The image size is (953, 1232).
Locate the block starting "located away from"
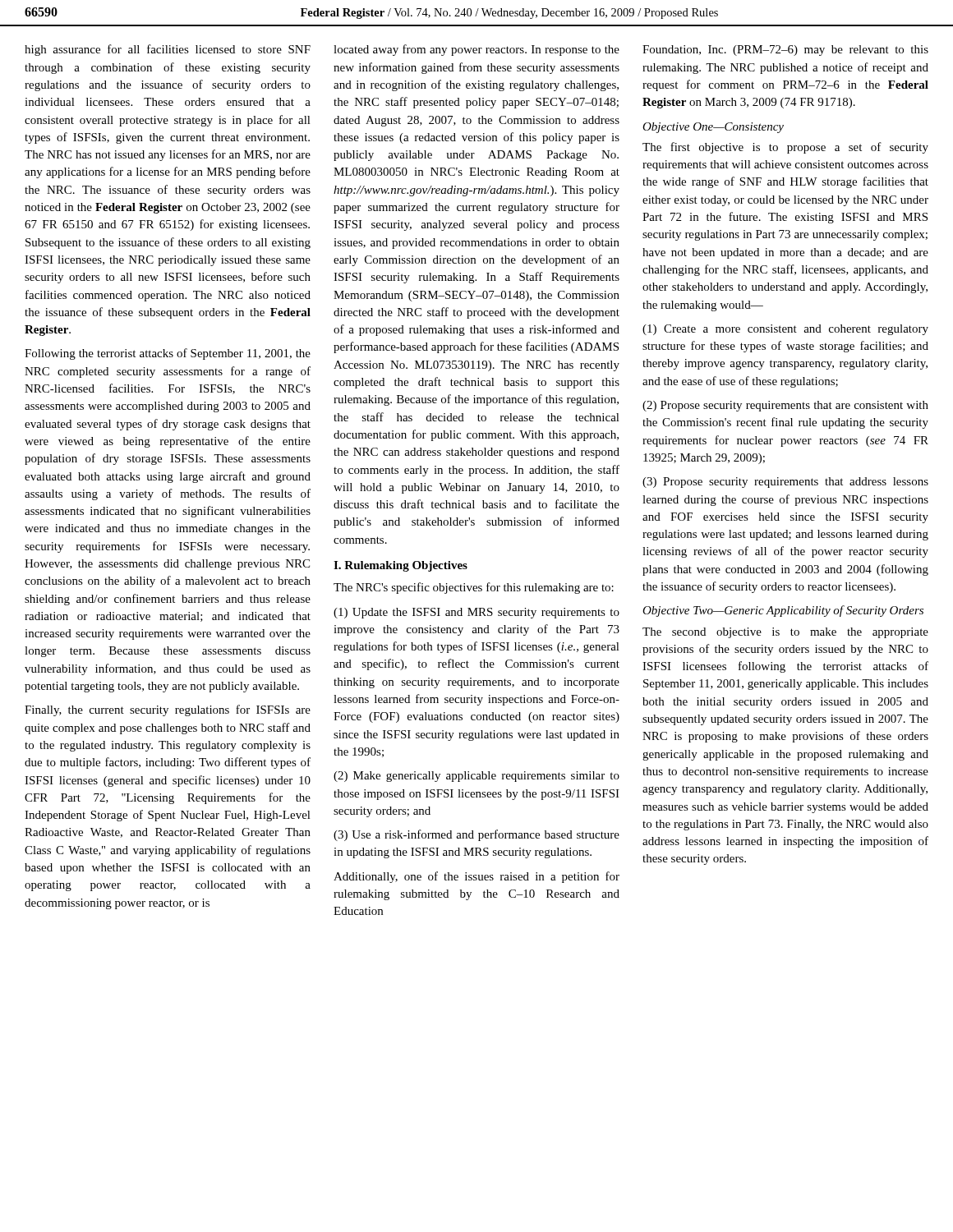tap(476, 295)
